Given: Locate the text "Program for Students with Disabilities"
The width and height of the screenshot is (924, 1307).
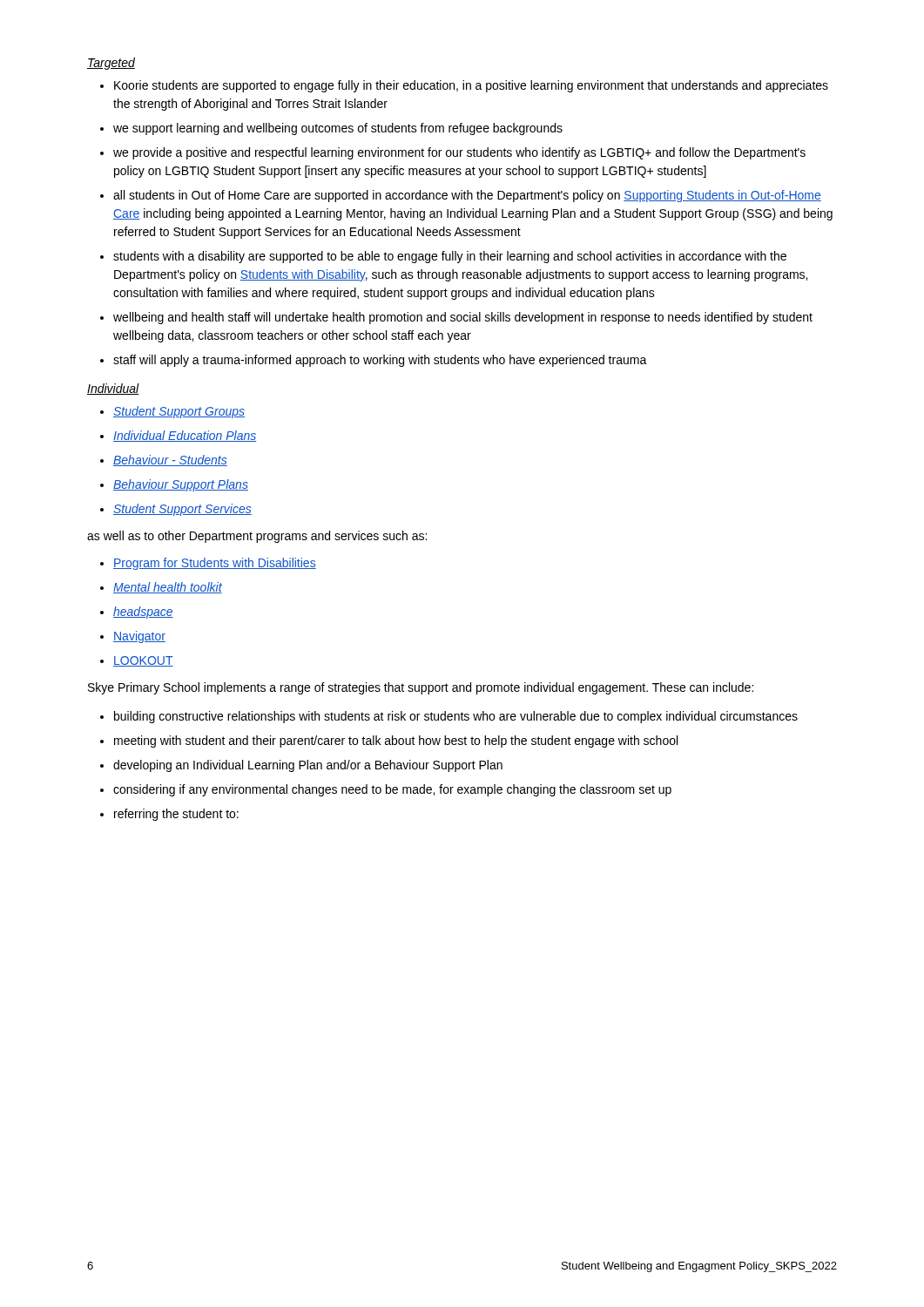Looking at the screenshot, I should (215, 563).
